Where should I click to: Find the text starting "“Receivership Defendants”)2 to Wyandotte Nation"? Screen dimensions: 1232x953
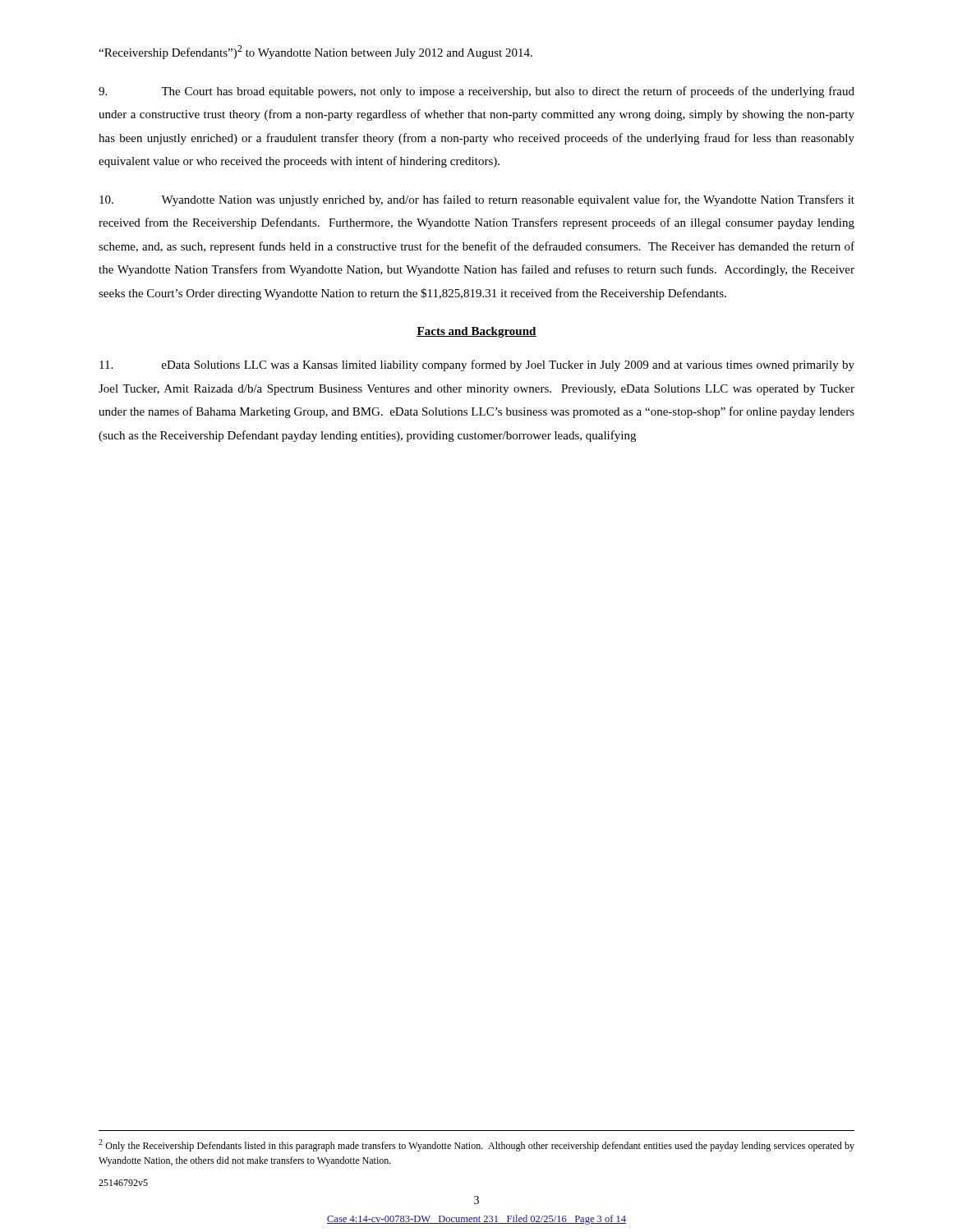(476, 52)
